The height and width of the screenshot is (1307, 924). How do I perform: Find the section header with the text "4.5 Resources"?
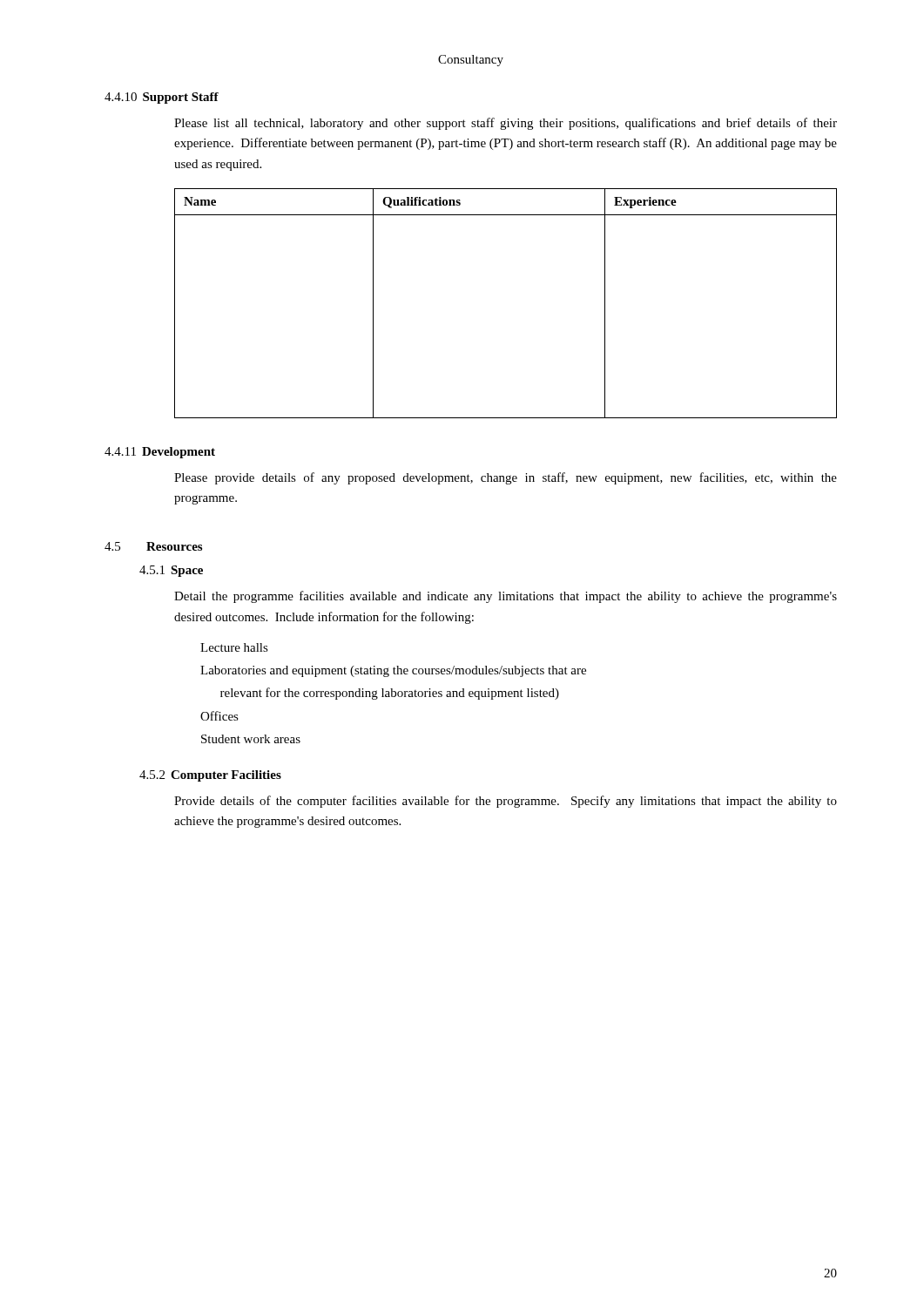(x=154, y=547)
